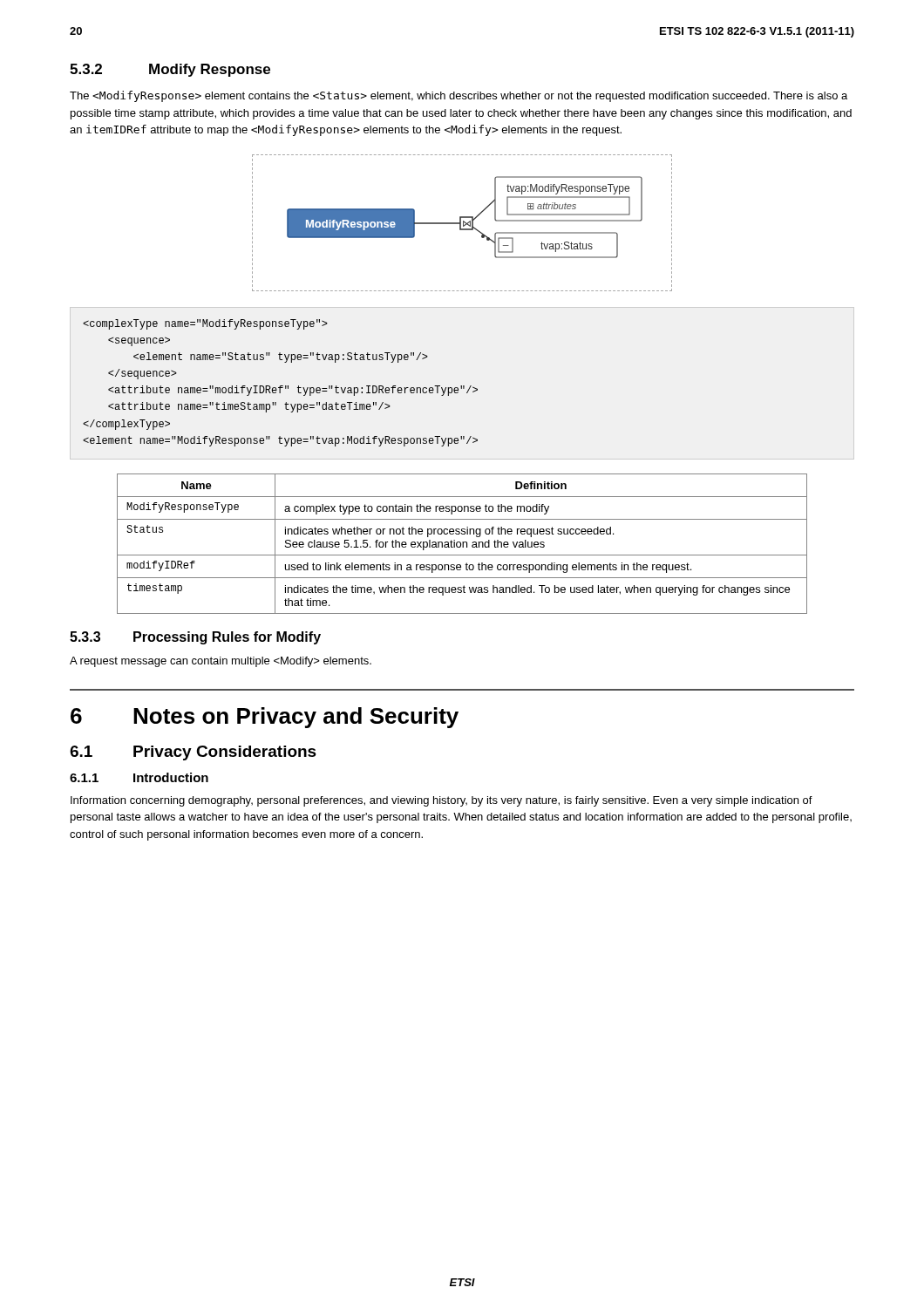Locate the section header that reads "5.3.2 Modify Response"
The image size is (924, 1308).
click(170, 70)
